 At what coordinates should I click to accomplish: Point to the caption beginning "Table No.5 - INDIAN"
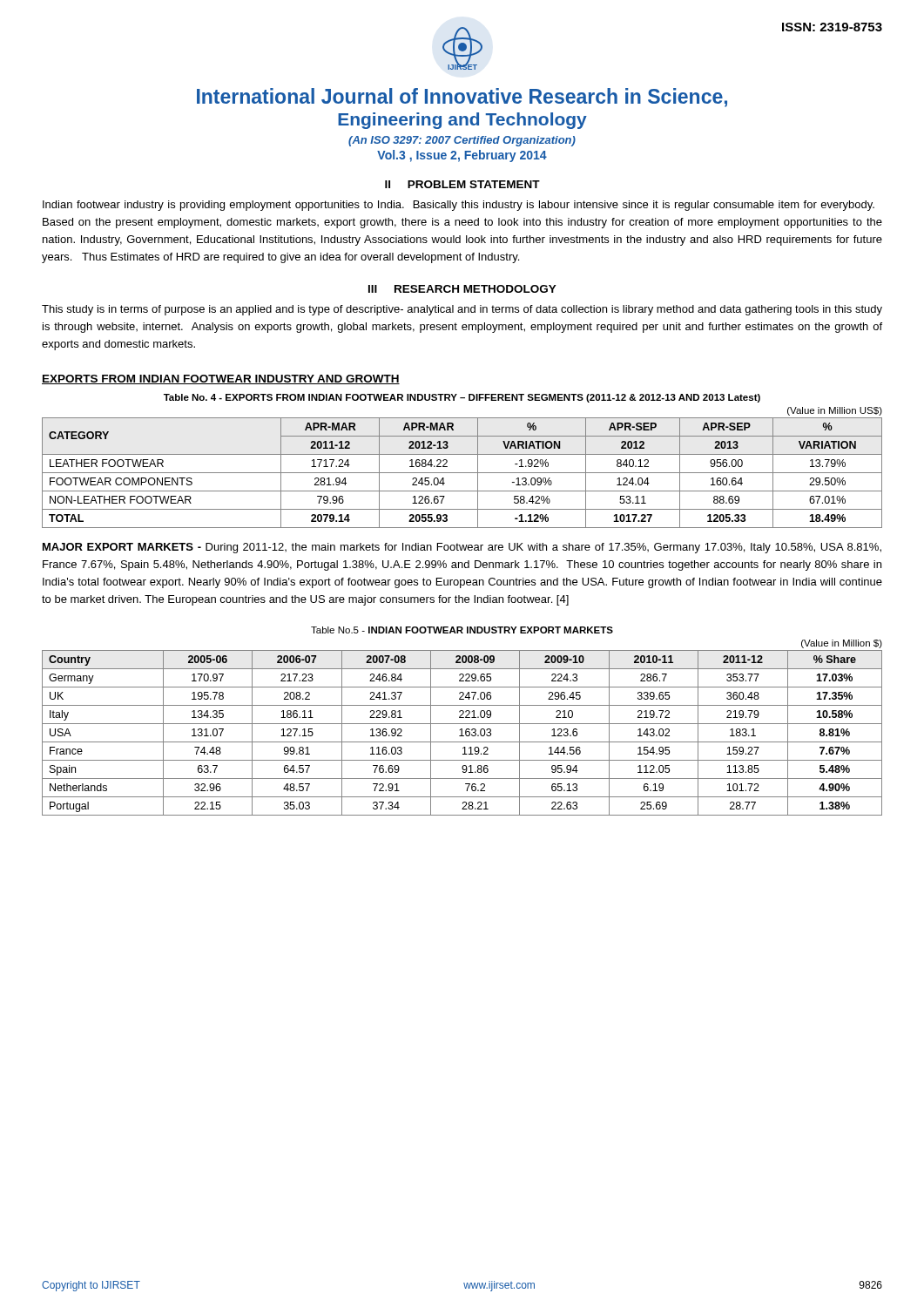(x=462, y=630)
